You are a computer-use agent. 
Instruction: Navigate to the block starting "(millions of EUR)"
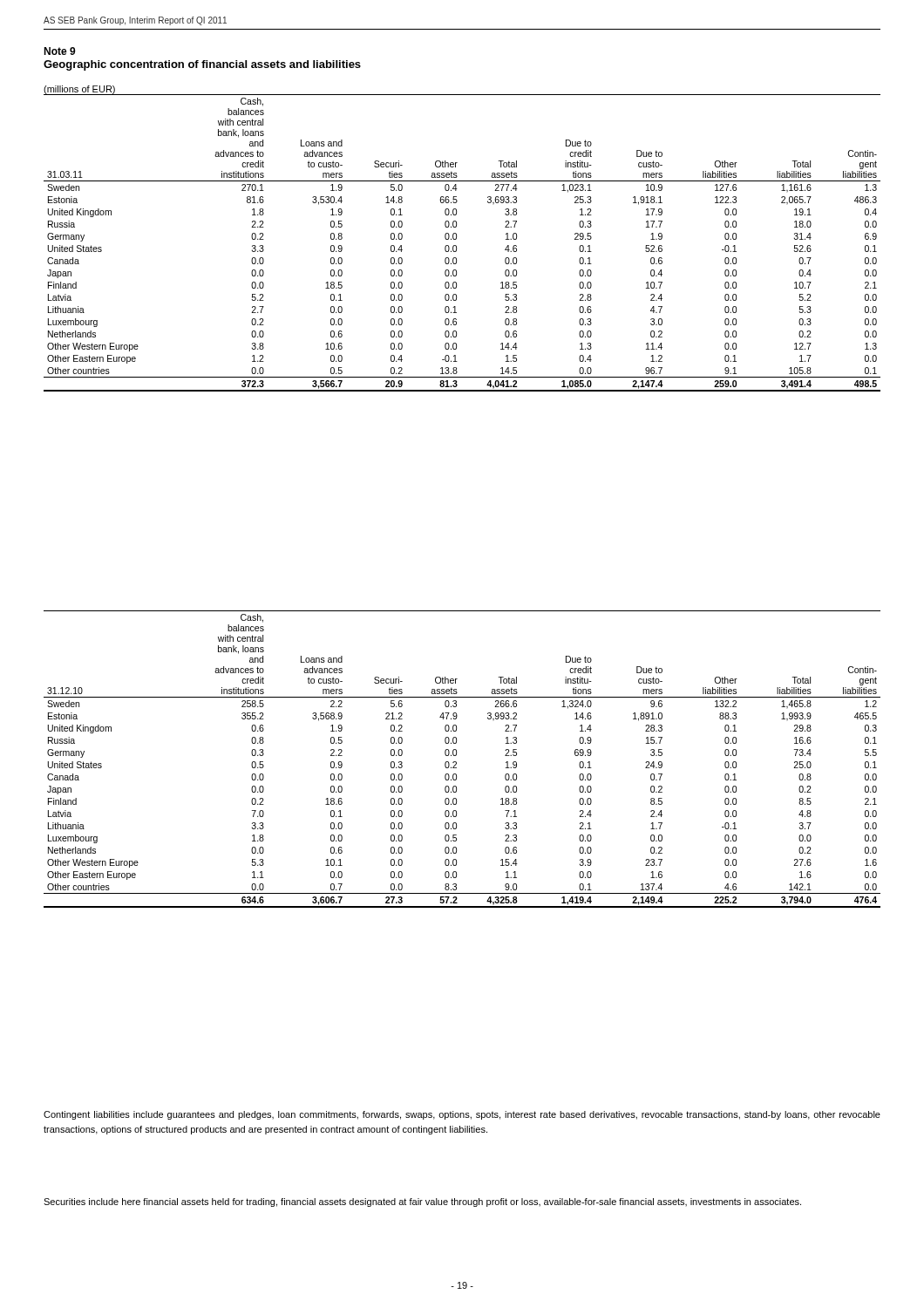point(80,89)
